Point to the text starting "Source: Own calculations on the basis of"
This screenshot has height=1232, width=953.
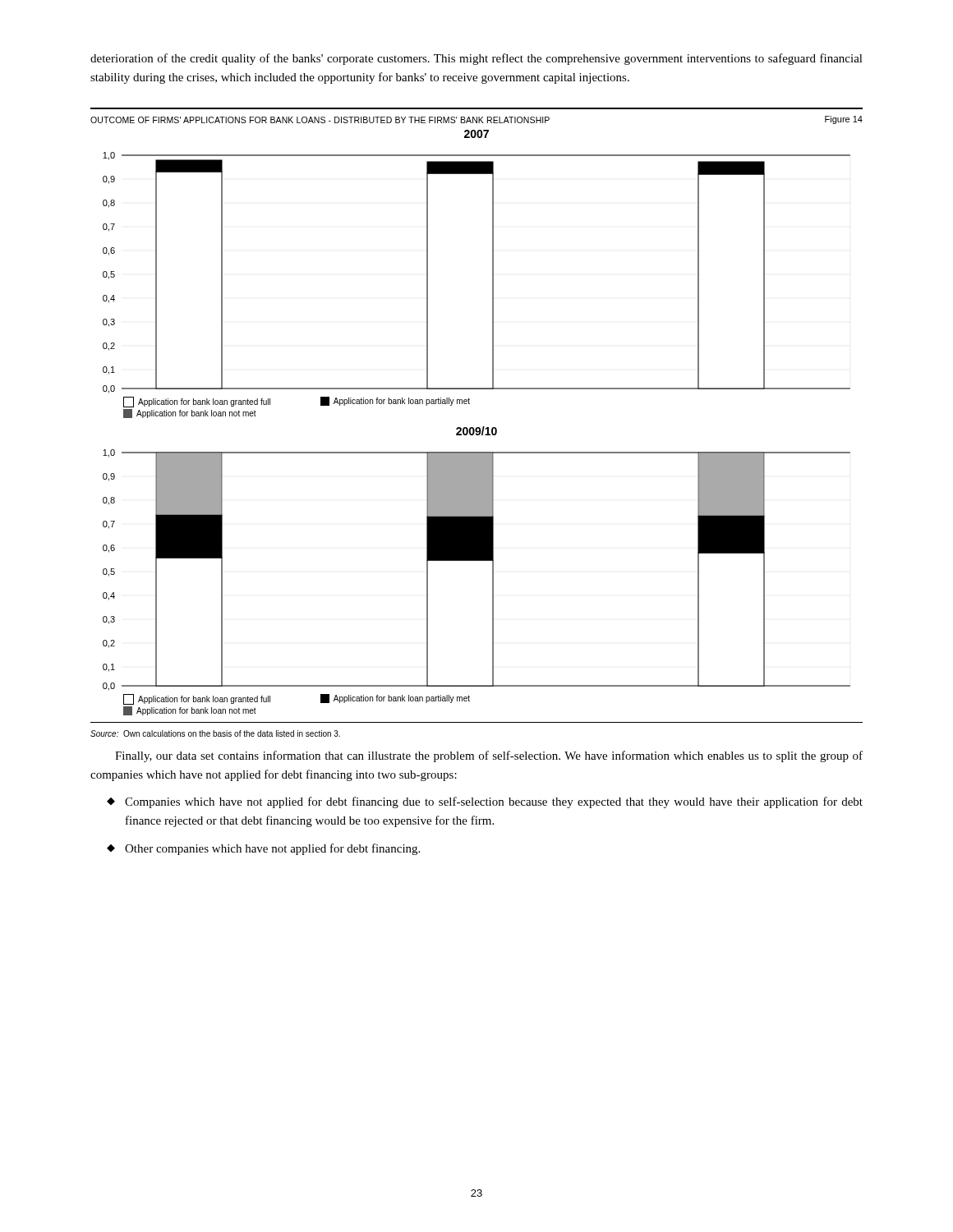point(215,734)
